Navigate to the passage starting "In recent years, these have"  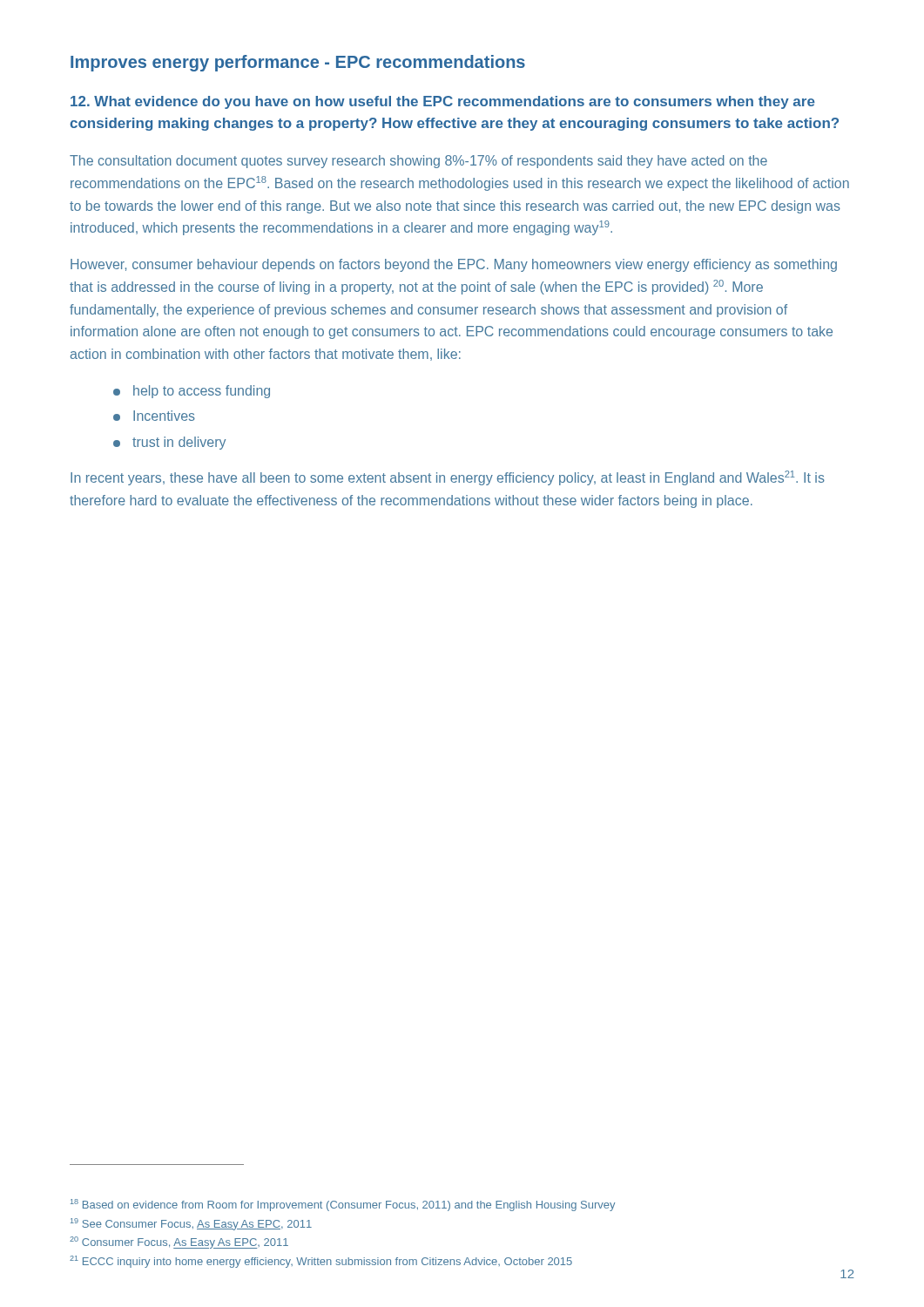pyautogui.click(x=447, y=489)
